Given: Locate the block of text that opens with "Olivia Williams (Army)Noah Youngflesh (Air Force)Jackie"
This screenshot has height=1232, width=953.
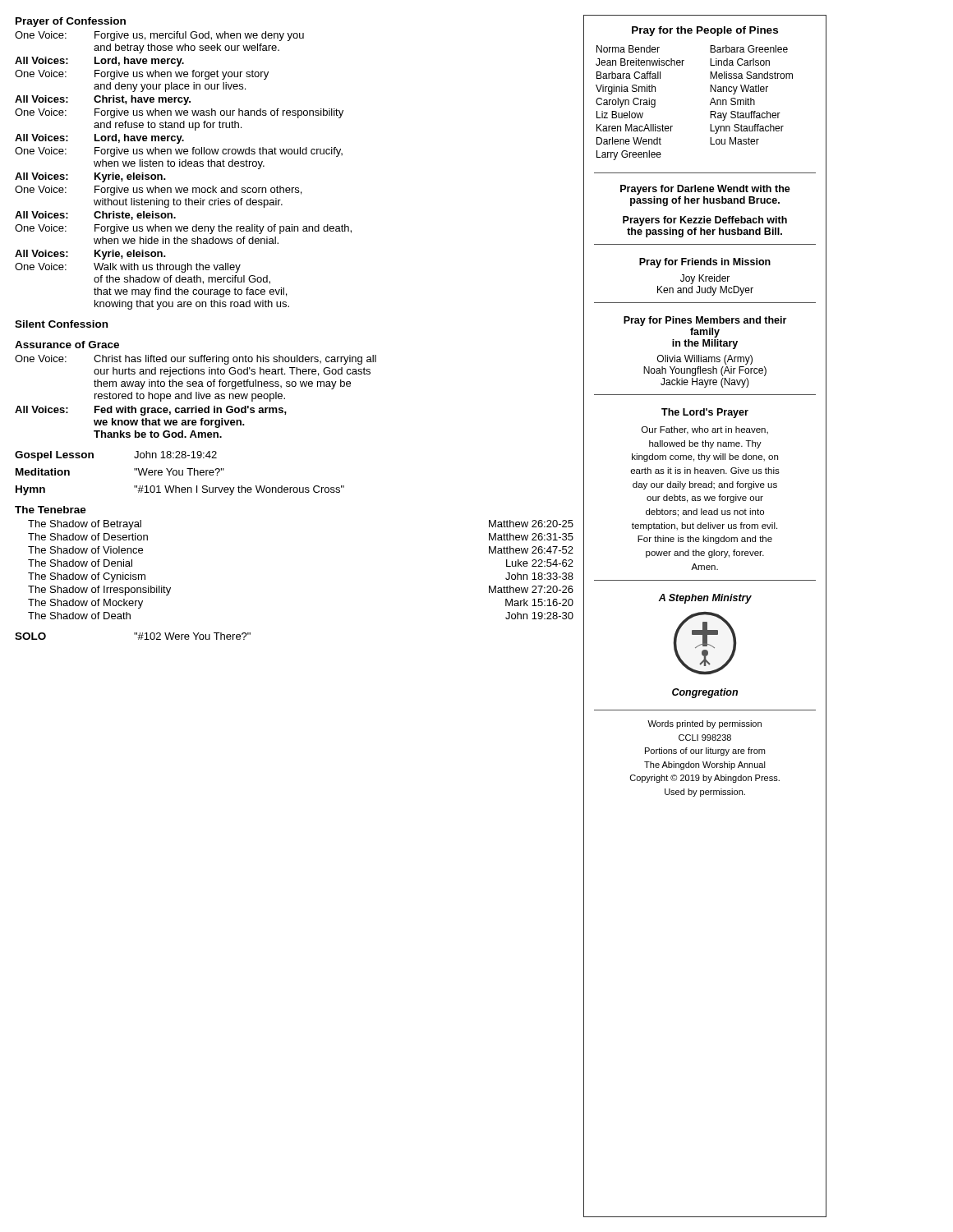Looking at the screenshot, I should point(705,370).
